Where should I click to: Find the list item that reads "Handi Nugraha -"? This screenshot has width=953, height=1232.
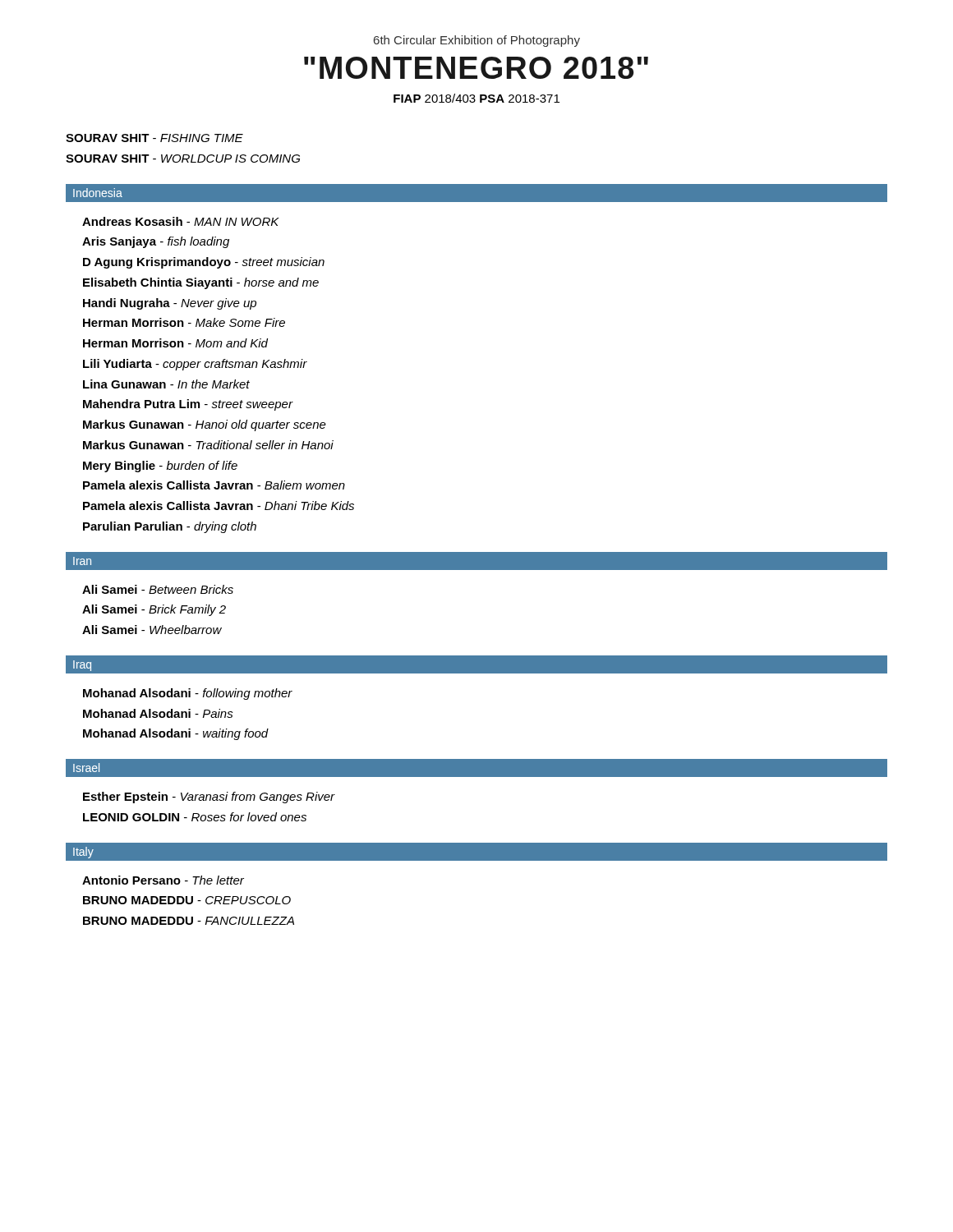(x=169, y=302)
